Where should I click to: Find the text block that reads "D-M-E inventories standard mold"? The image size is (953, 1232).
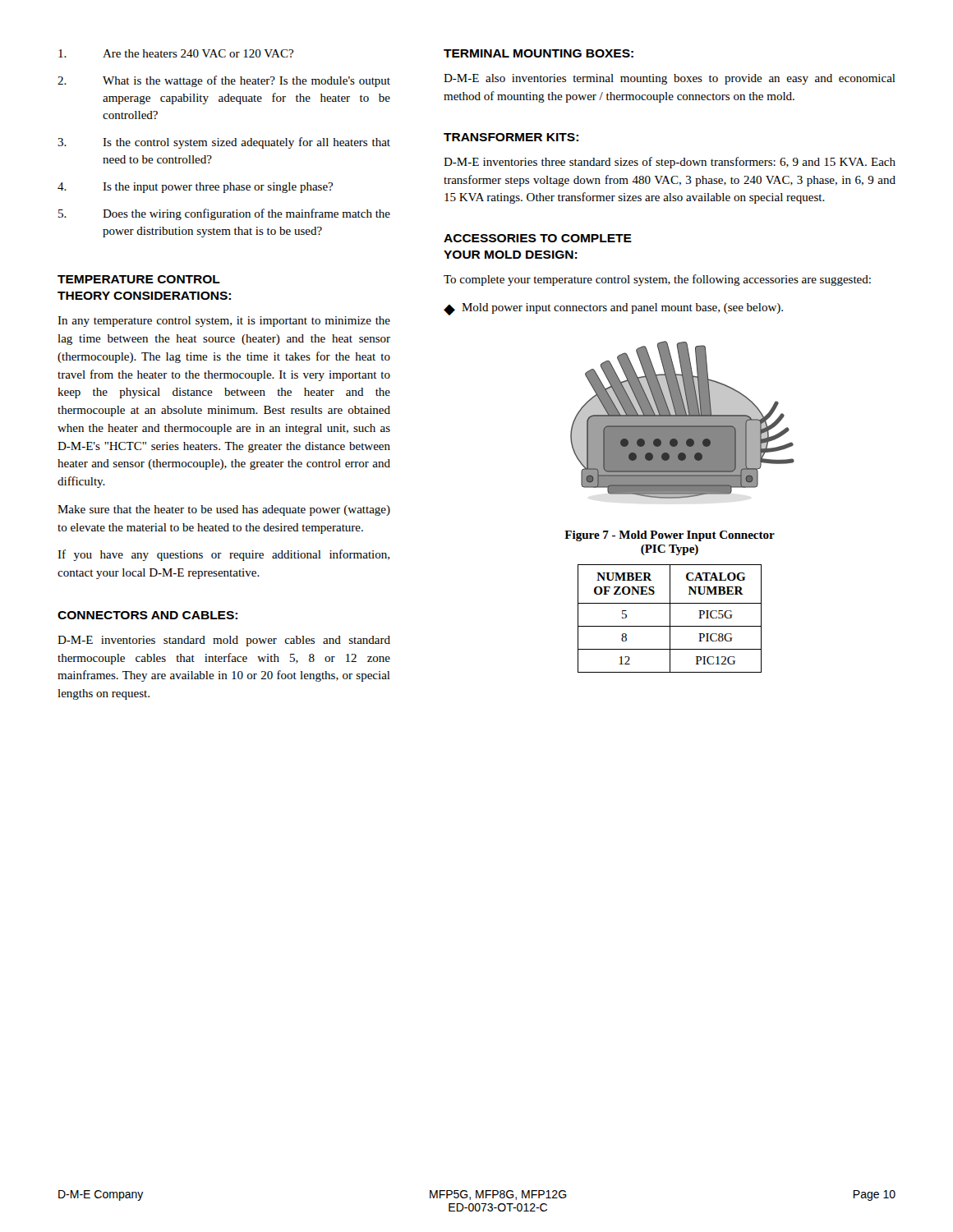click(224, 667)
